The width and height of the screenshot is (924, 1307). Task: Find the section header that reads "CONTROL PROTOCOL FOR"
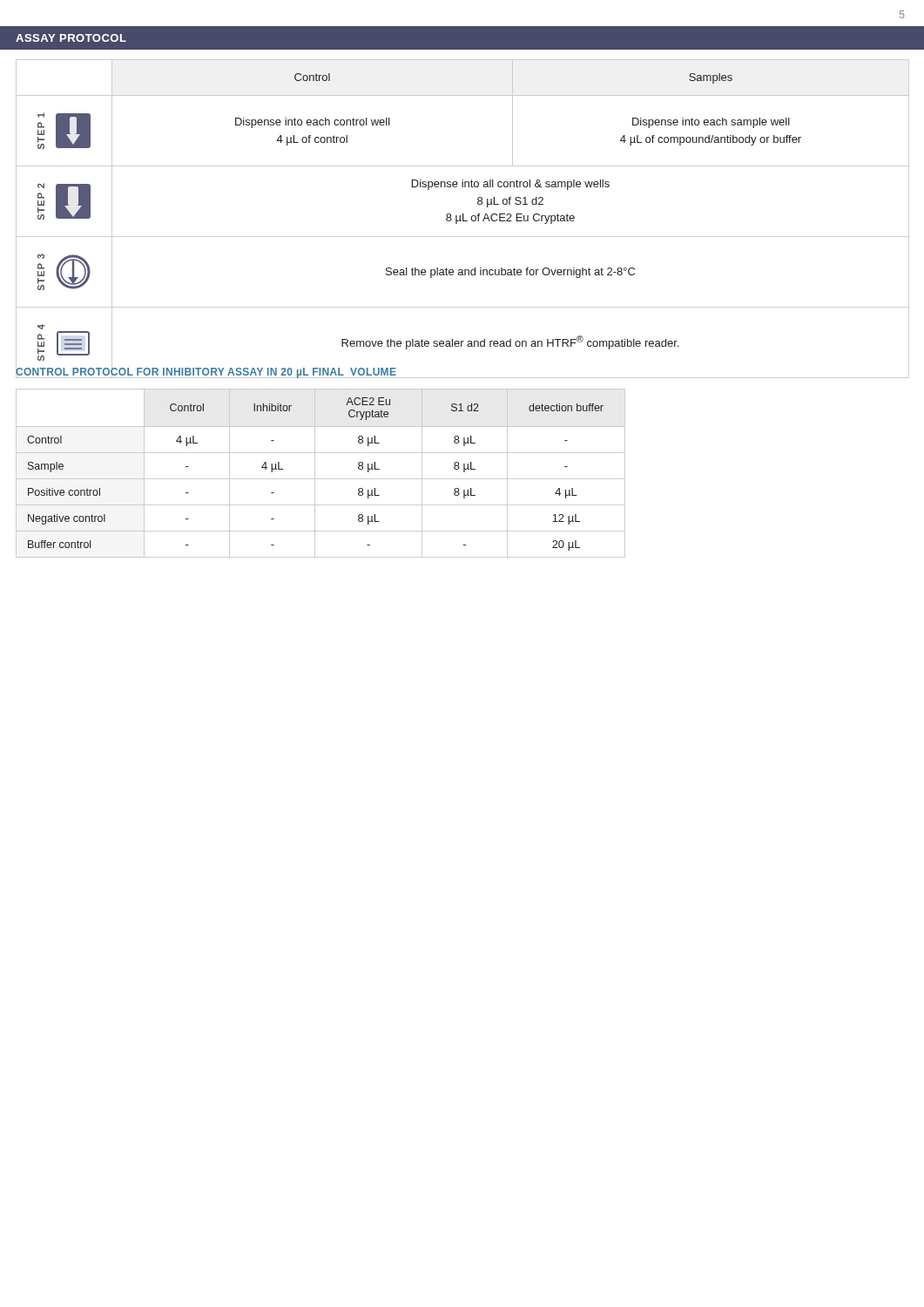click(x=206, y=372)
